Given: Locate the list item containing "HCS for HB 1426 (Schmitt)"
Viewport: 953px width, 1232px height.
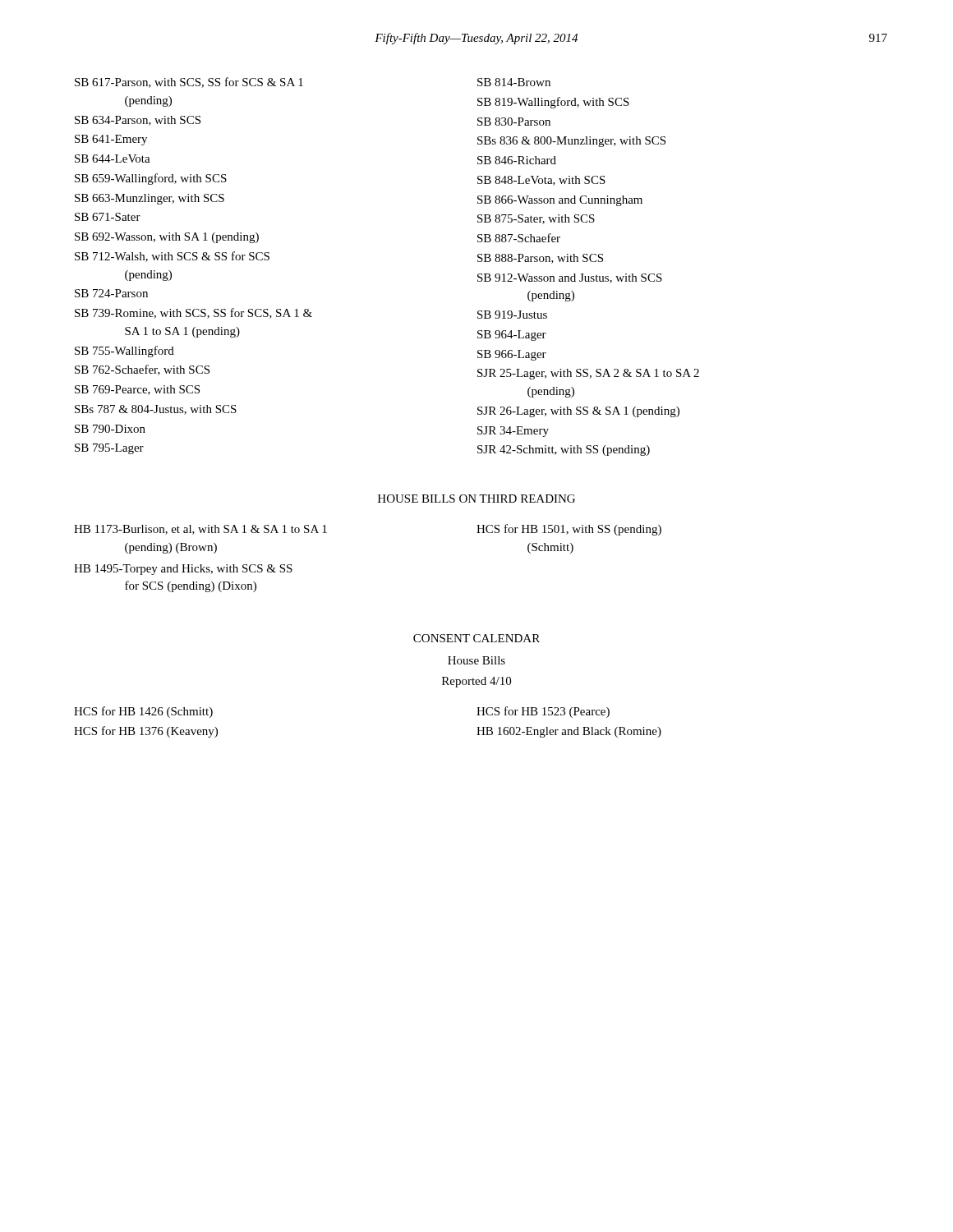Looking at the screenshot, I should click(x=143, y=711).
